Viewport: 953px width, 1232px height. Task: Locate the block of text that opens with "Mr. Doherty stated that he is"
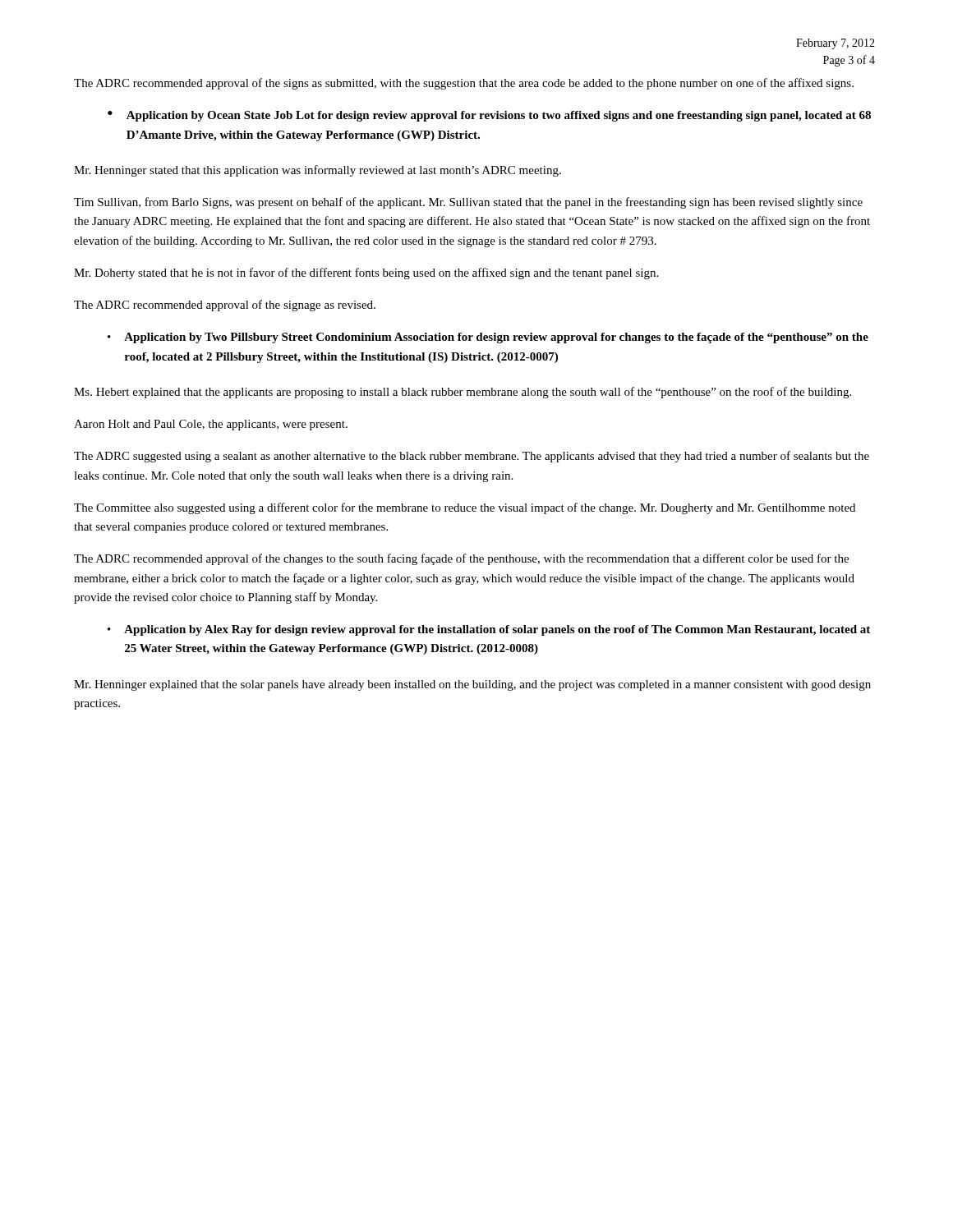coord(367,272)
